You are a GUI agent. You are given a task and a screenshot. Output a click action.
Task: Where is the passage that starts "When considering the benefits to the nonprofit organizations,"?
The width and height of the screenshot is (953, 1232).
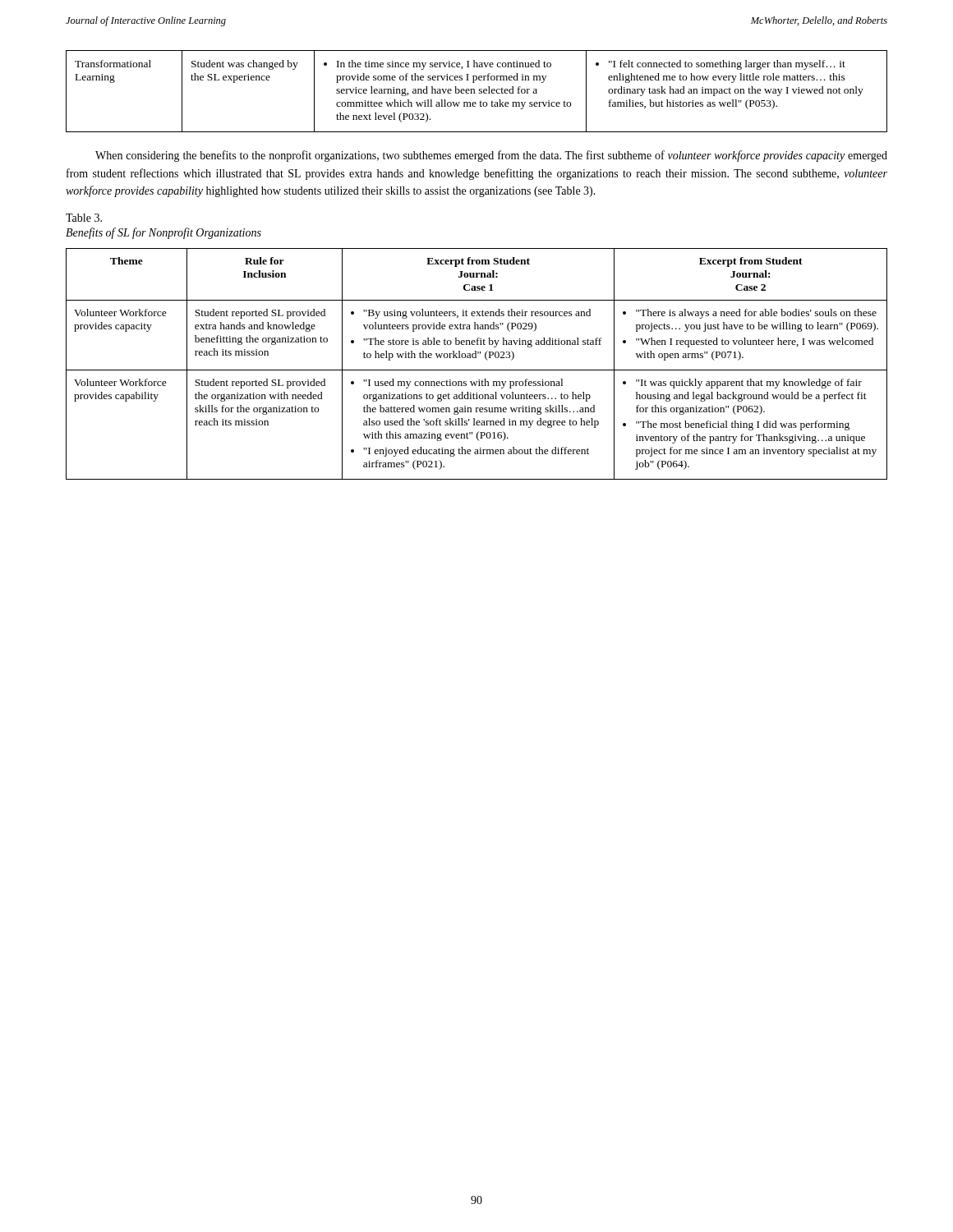[x=476, y=173]
